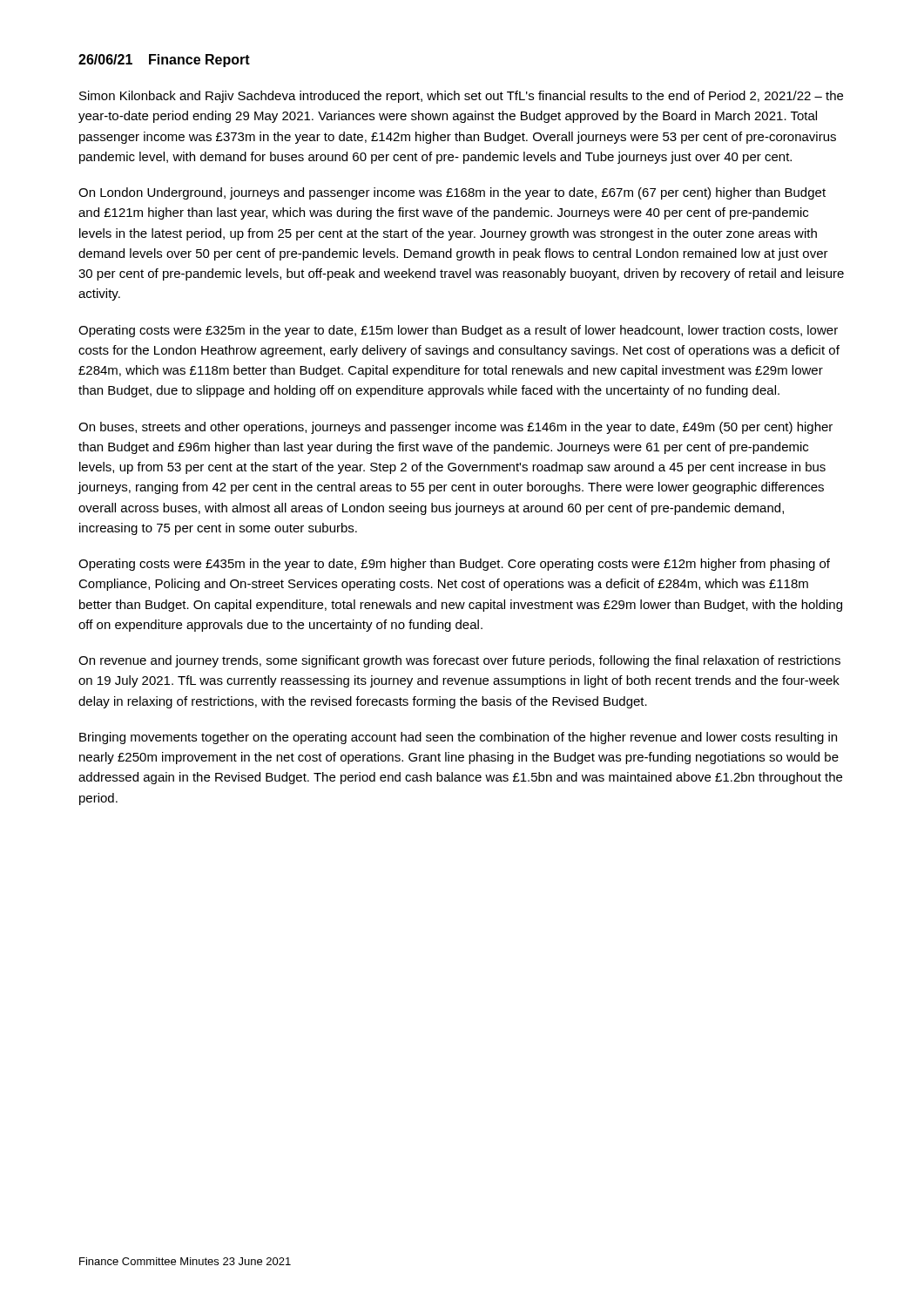The width and height of the screenshot is (924, 1307).
Task: Select the text starting "On revenue and journey trends, some significant growth"
Action: coord(460,680)
